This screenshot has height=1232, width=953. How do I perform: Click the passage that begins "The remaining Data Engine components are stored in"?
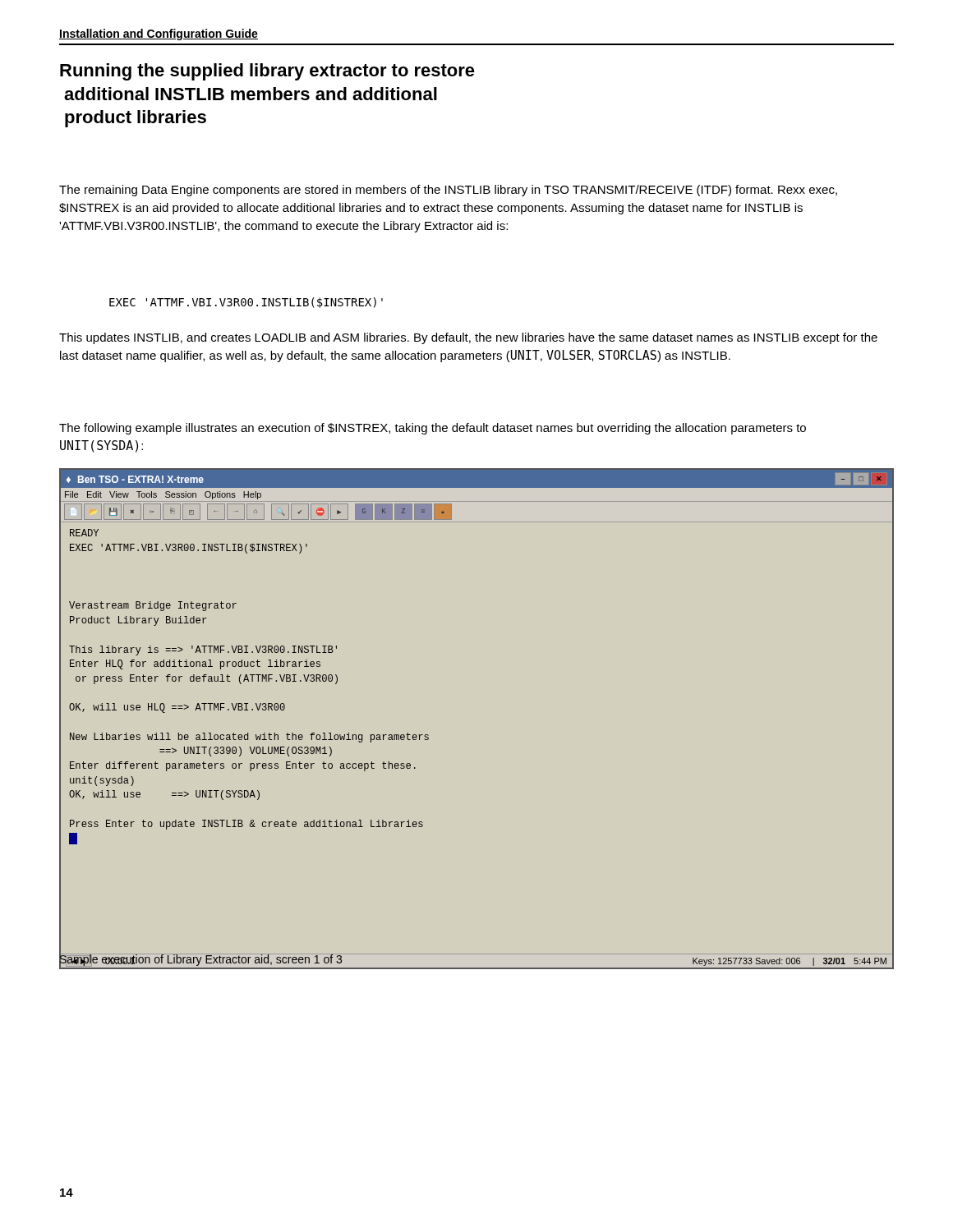pos(449,207)
